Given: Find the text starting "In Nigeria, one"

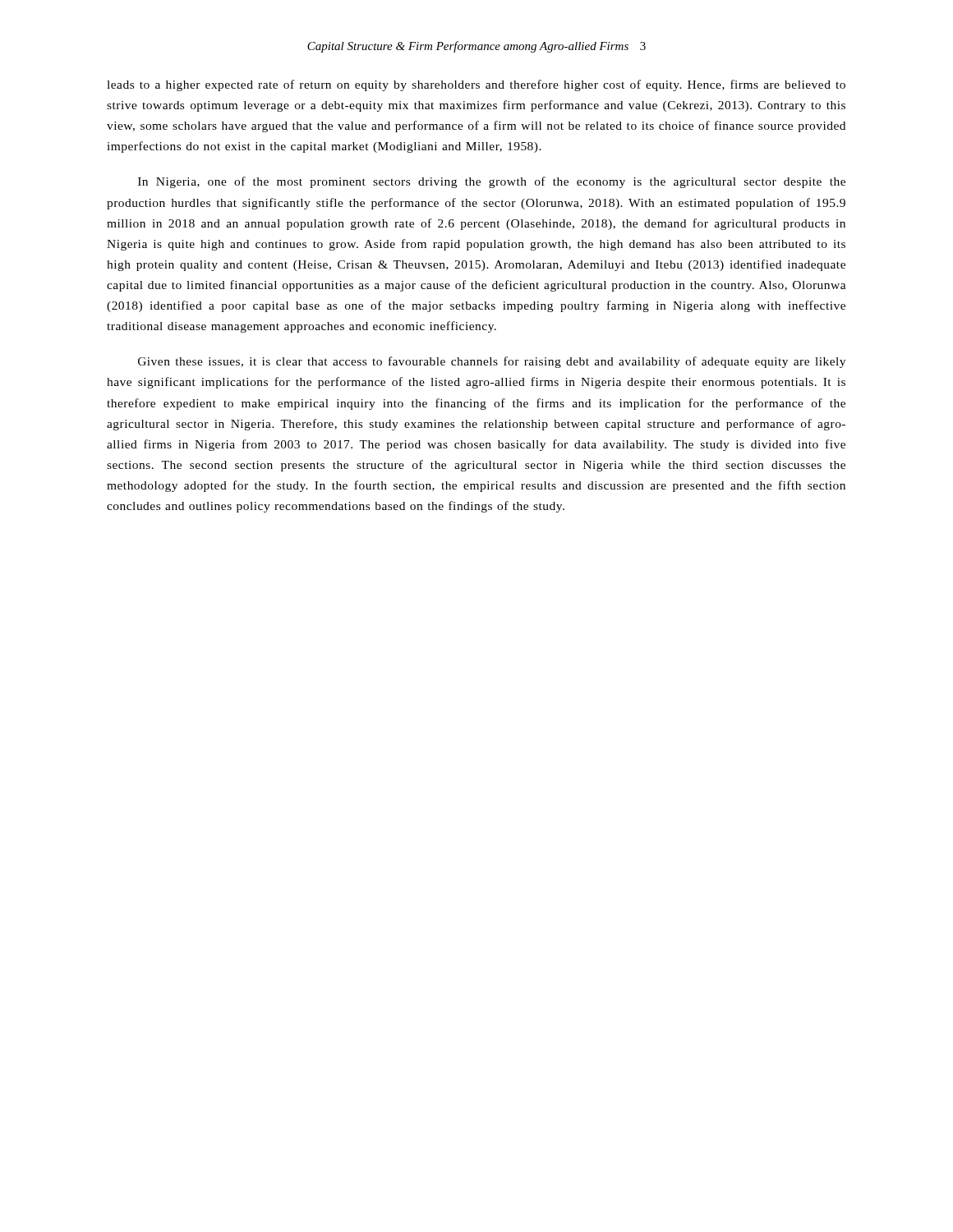Looking at the screenshot, I should [476, 254].
